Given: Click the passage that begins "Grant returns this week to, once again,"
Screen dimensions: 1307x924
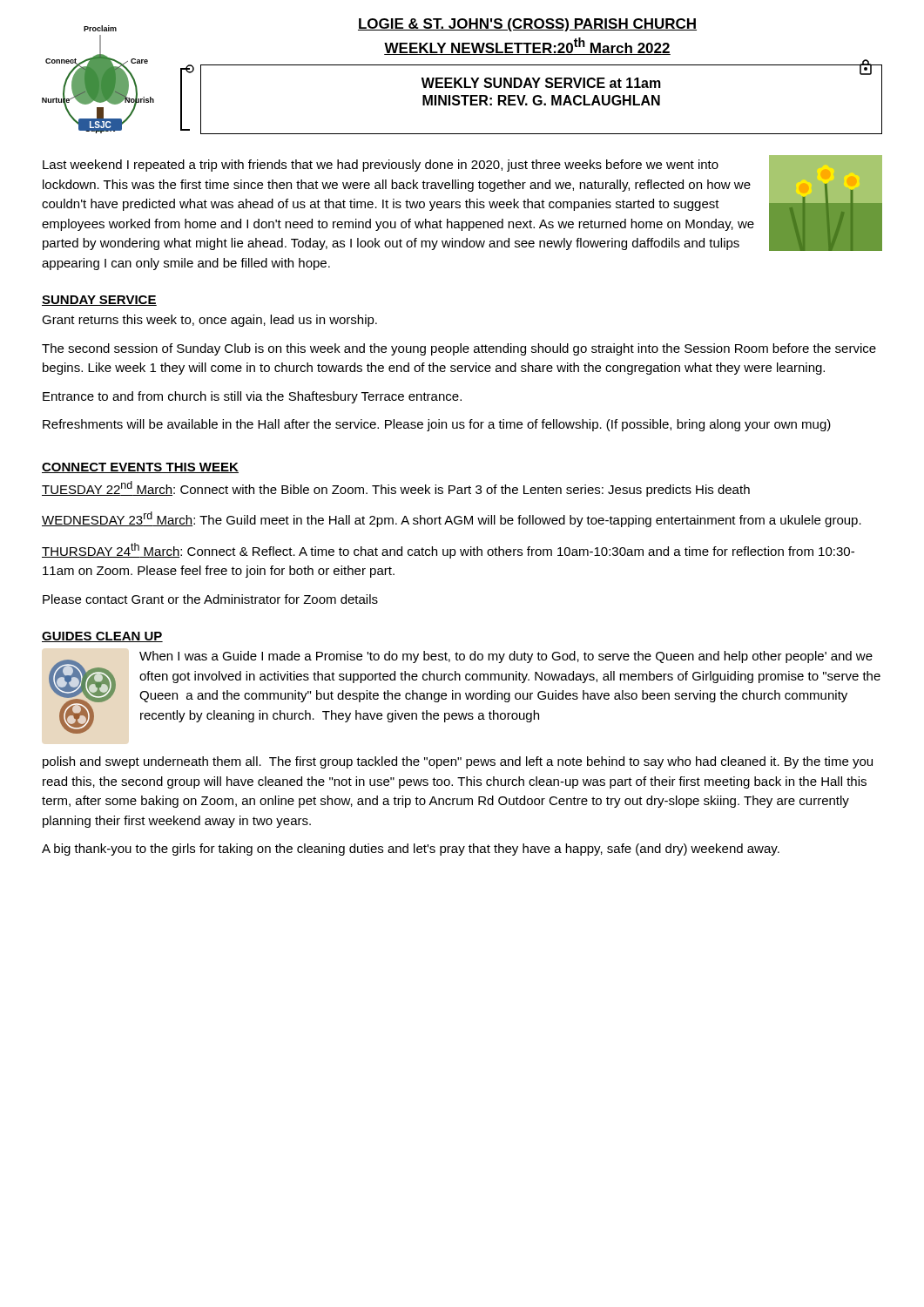Looking at the screenshot, I should pos(210,319).
